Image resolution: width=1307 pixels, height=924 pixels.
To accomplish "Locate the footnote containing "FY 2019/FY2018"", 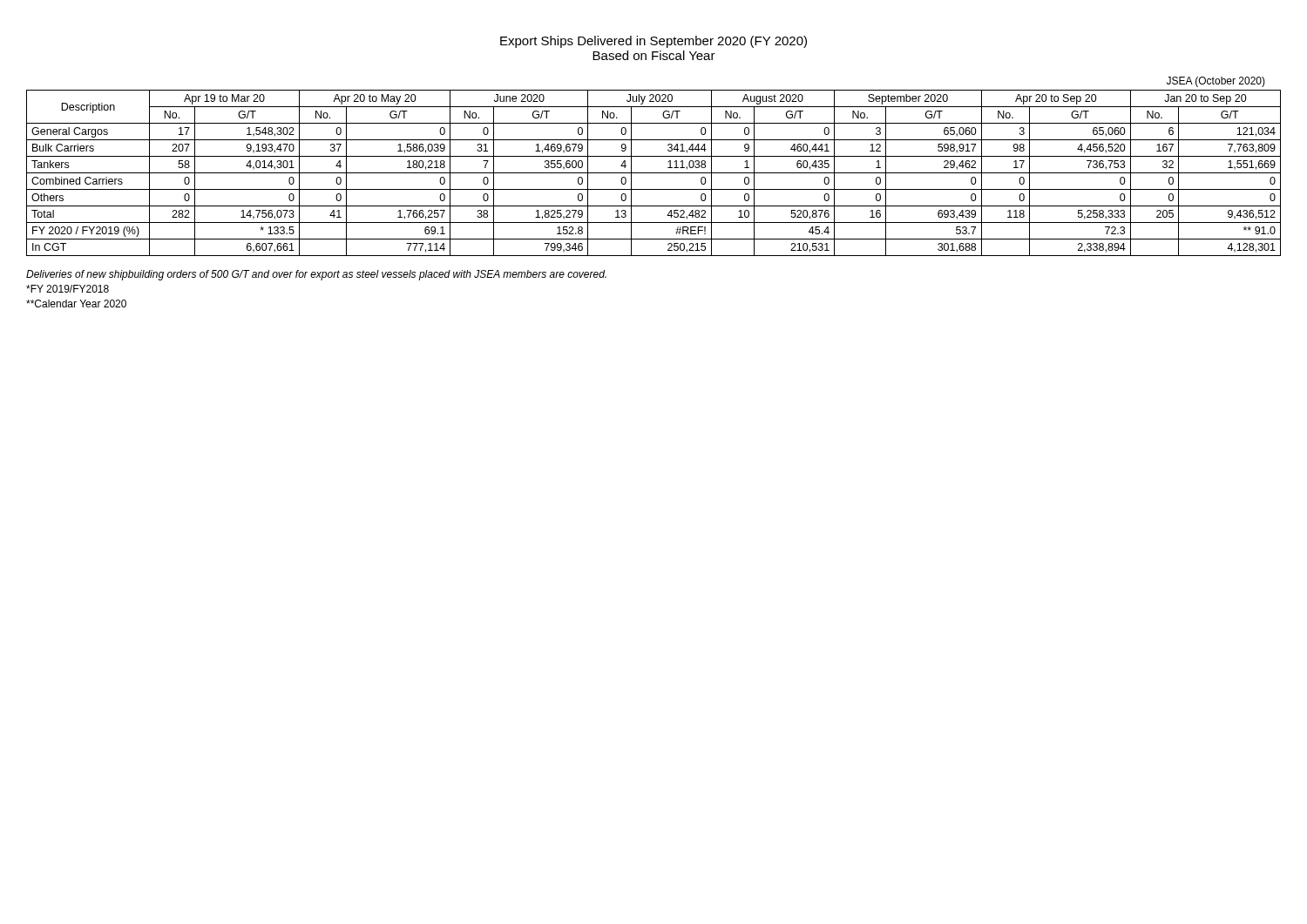I will click(x=68, y=289).
